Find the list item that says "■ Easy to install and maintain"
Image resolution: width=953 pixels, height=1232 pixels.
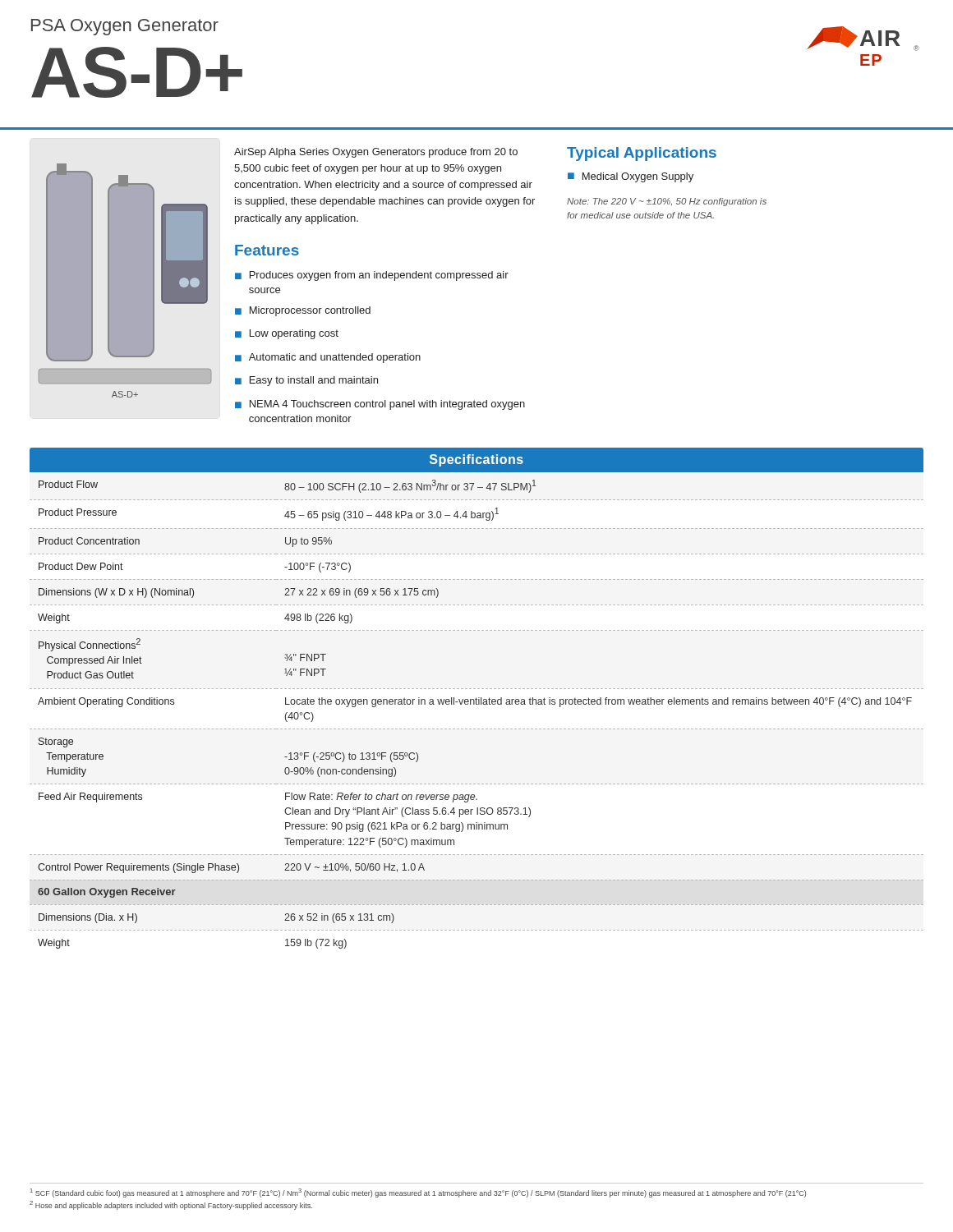(306, 382)
